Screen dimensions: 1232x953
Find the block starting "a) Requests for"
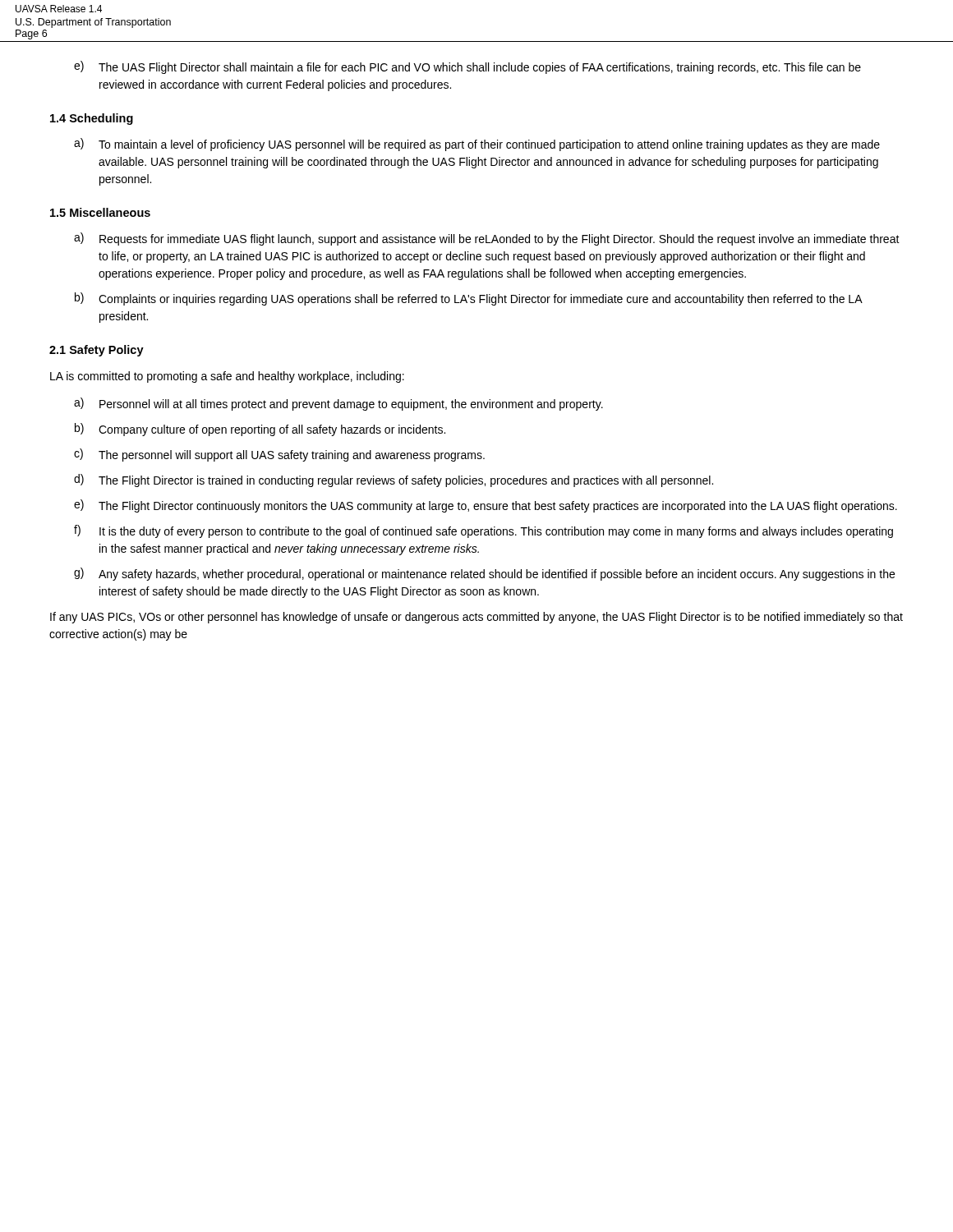pos(489,257)
